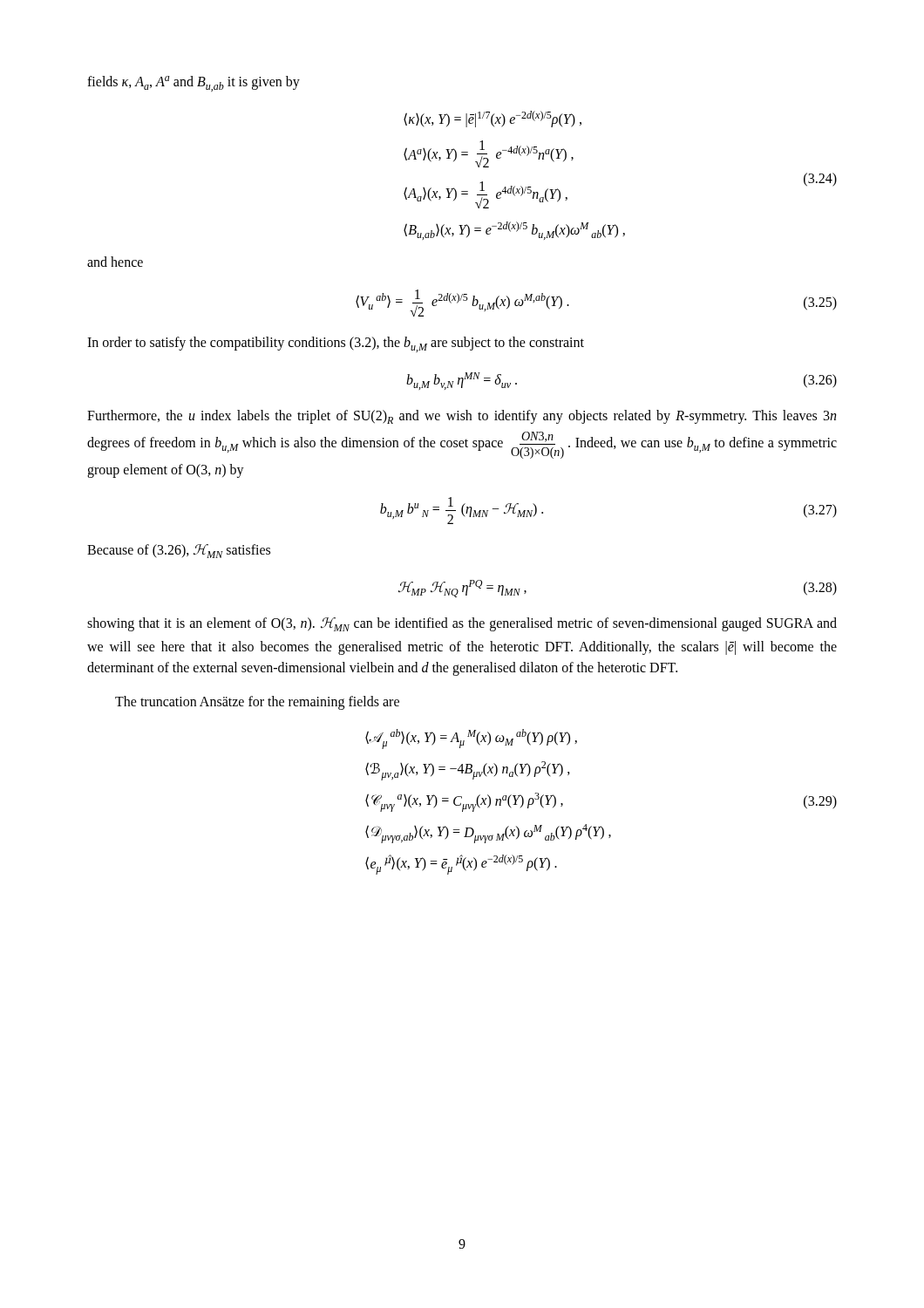Viewport: 924px width, 1308px height.
Task: Where is the passage that starts "fields κ, Aa, Aa and"?
Action: 193,82
